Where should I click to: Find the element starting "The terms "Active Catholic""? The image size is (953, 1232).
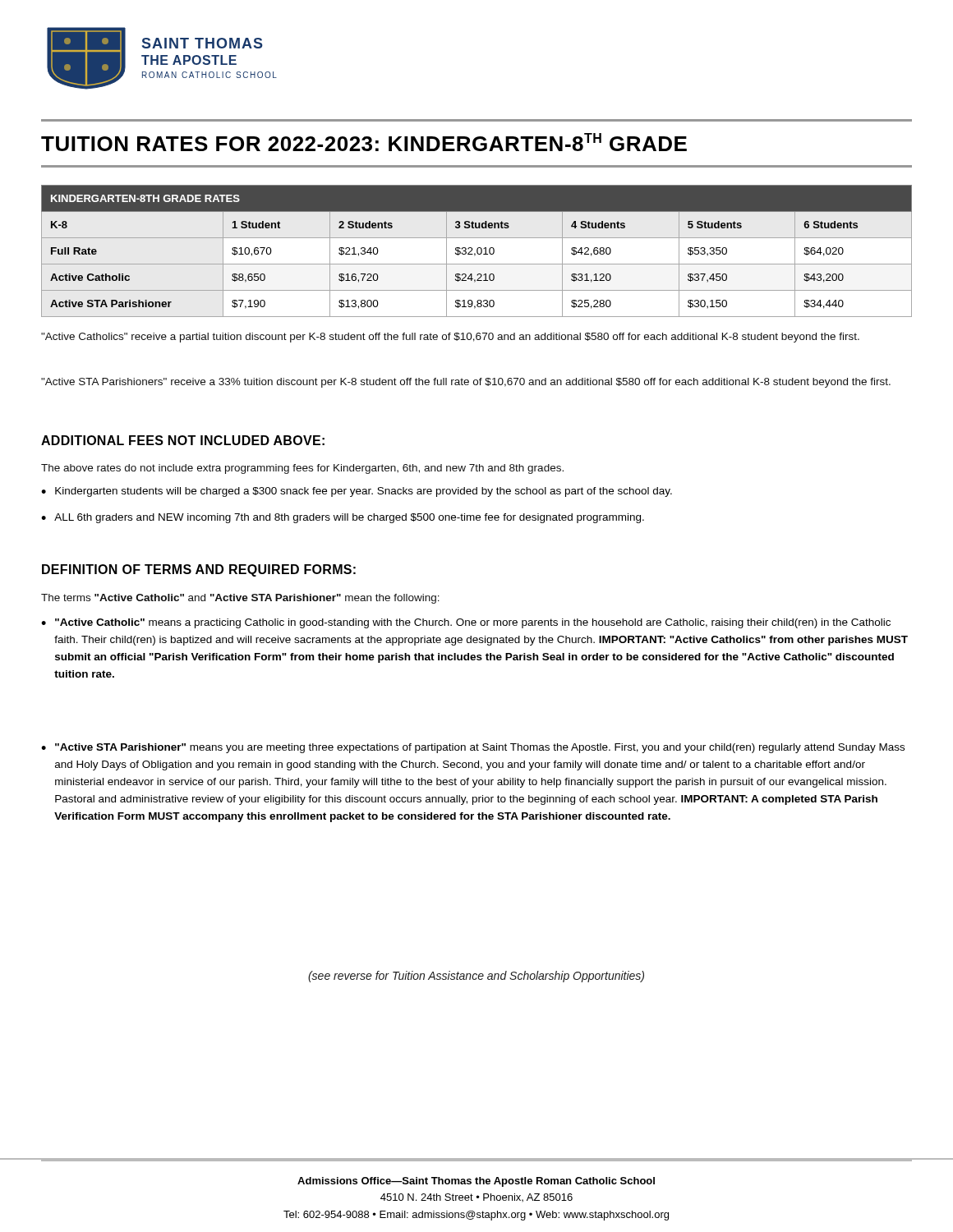[x=241, y=598]
